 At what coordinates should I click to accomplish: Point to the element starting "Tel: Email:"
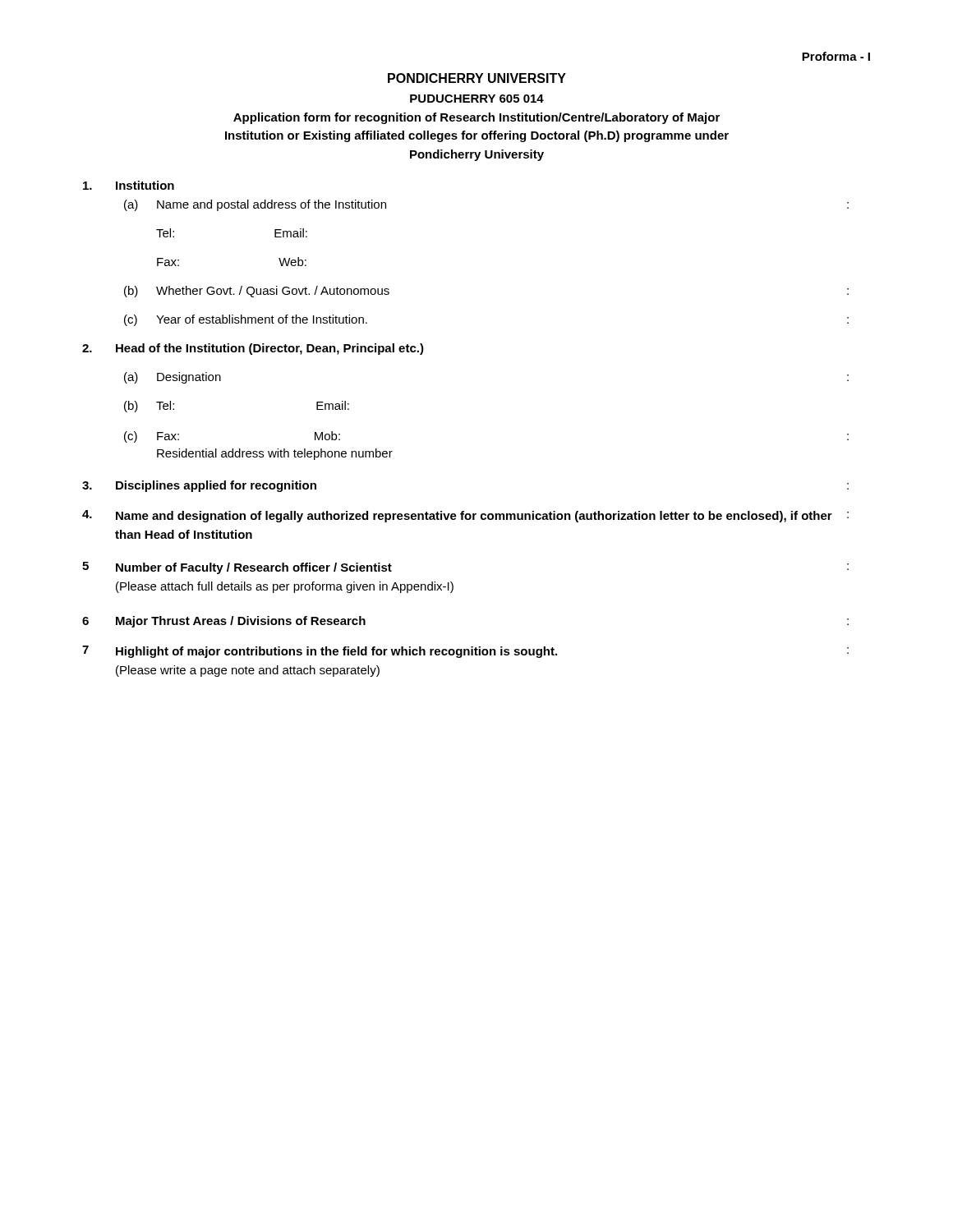point(163,233)
